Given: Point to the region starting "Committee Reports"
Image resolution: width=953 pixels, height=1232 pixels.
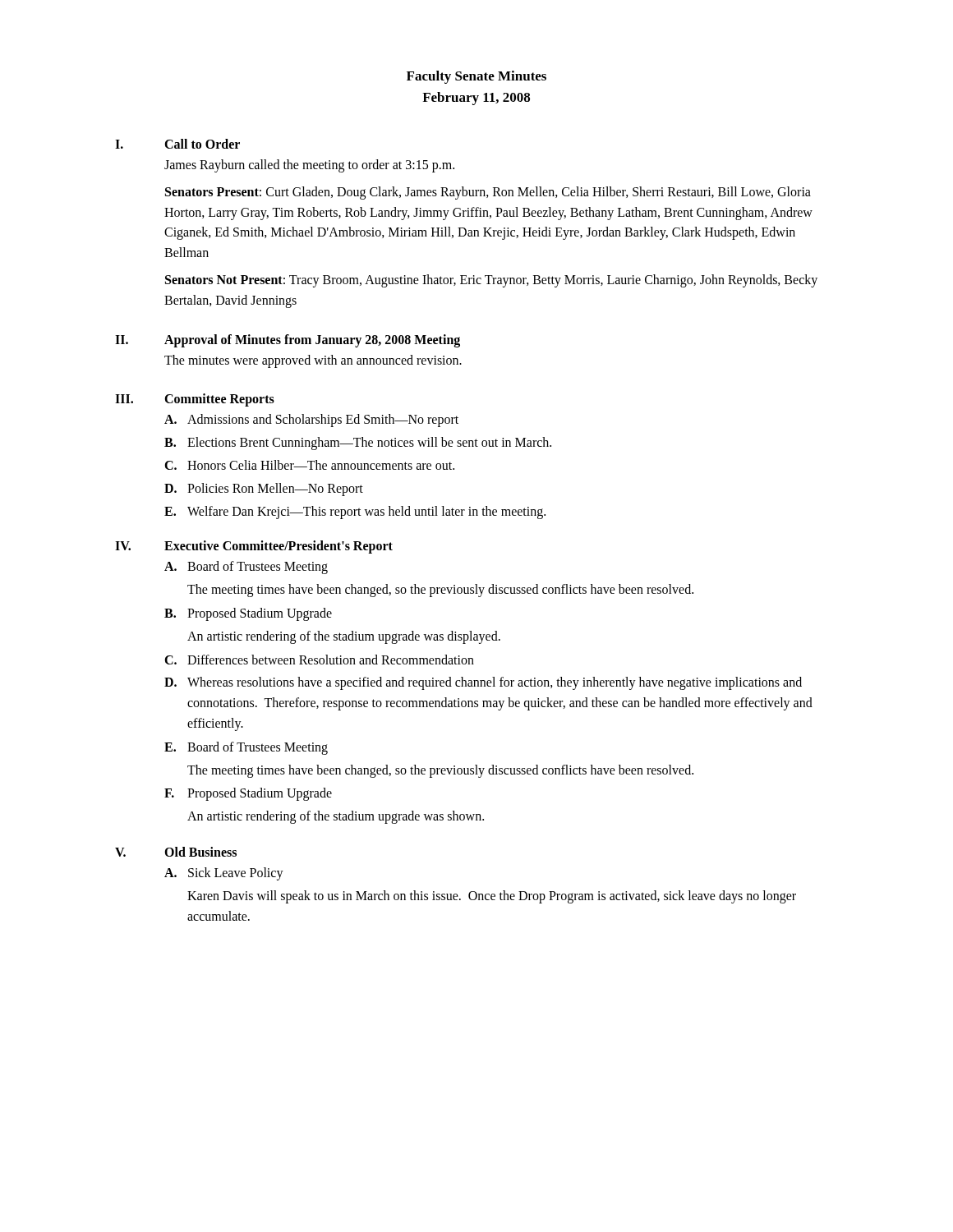Looking at the screenshot, I should (219, 399).
